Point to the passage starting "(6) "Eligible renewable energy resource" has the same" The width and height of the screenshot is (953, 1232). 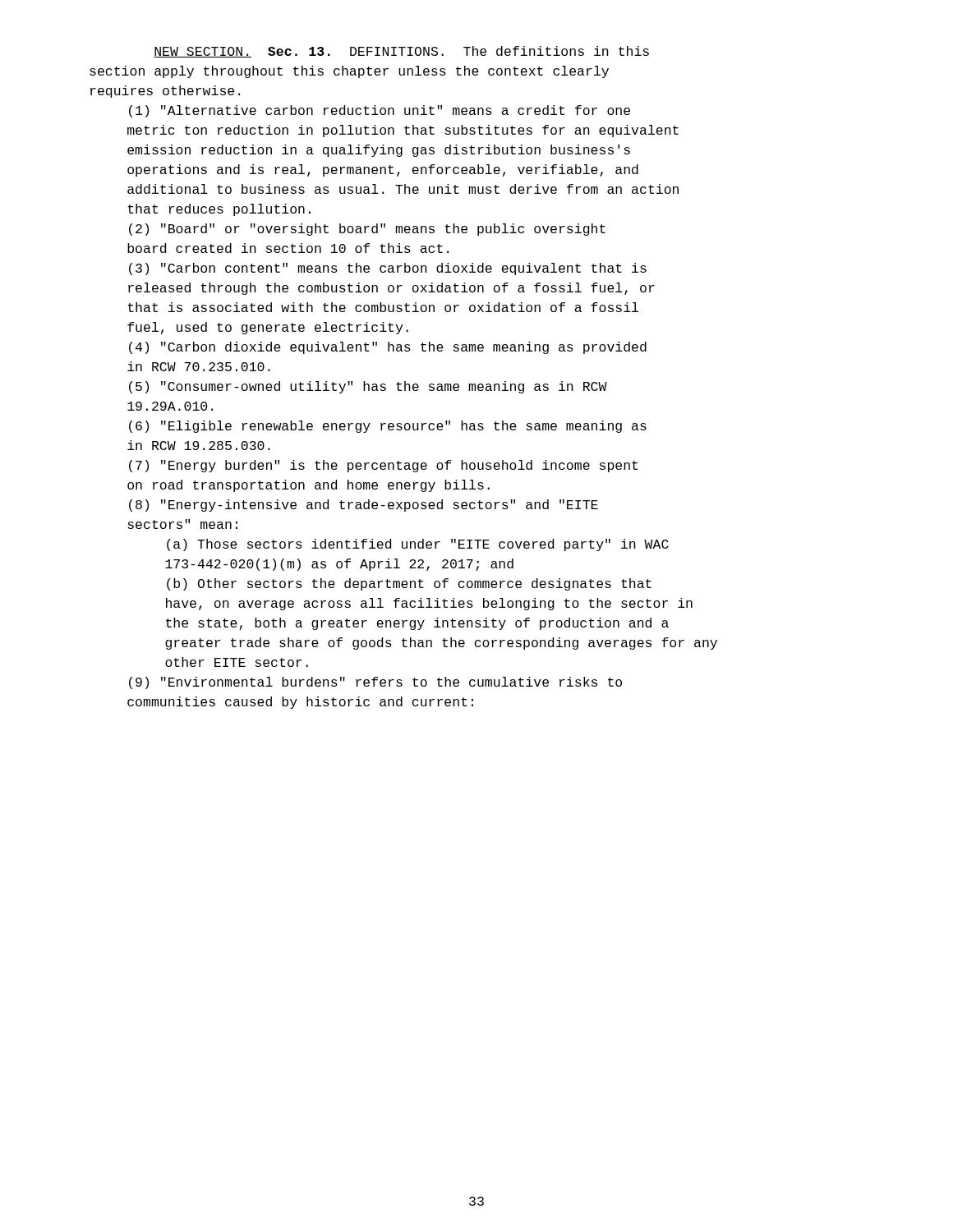pos(387,437)
